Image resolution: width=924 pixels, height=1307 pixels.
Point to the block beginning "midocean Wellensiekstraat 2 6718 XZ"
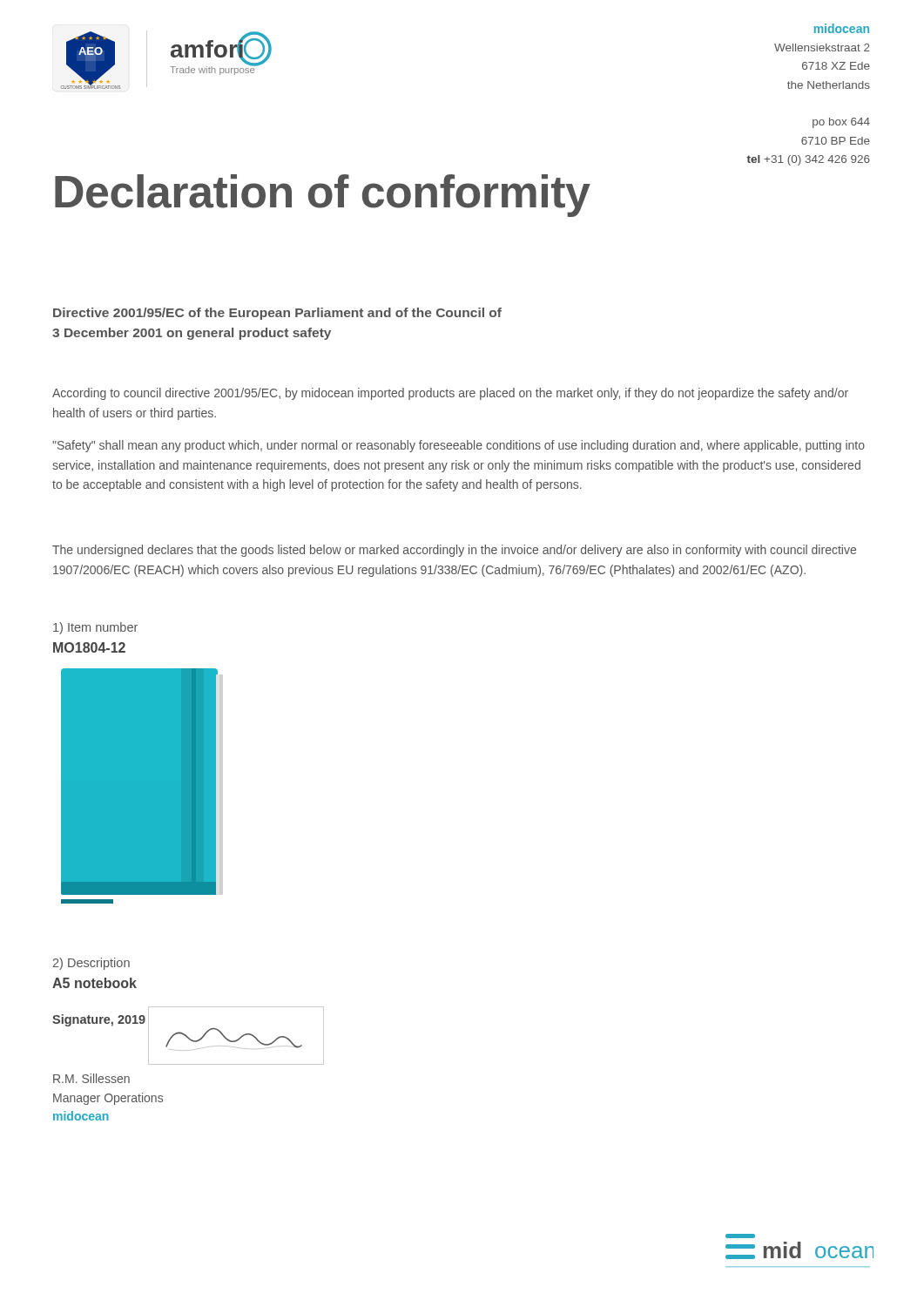tap(808, 92)
